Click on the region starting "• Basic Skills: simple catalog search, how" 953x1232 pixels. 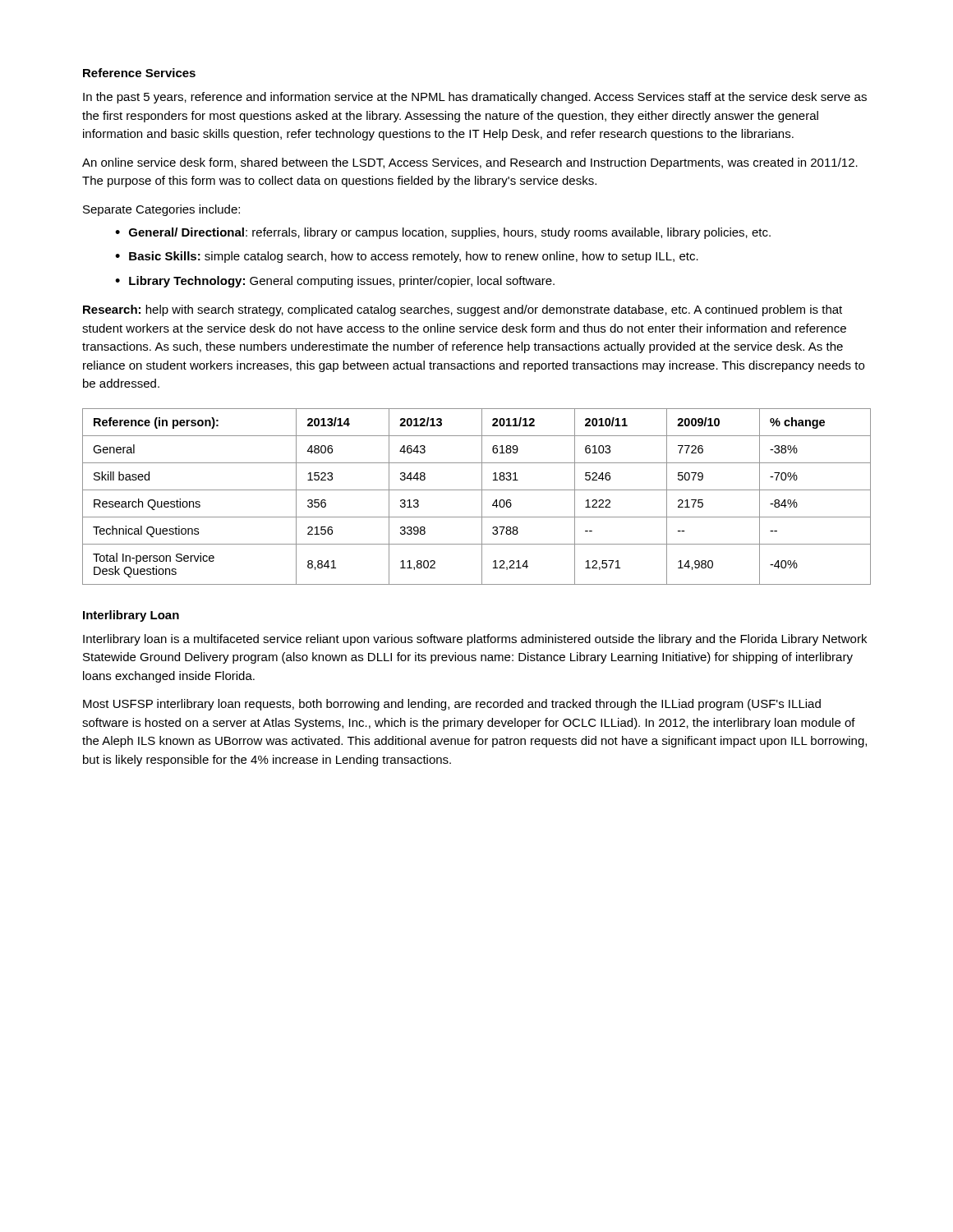pos(407,257)
